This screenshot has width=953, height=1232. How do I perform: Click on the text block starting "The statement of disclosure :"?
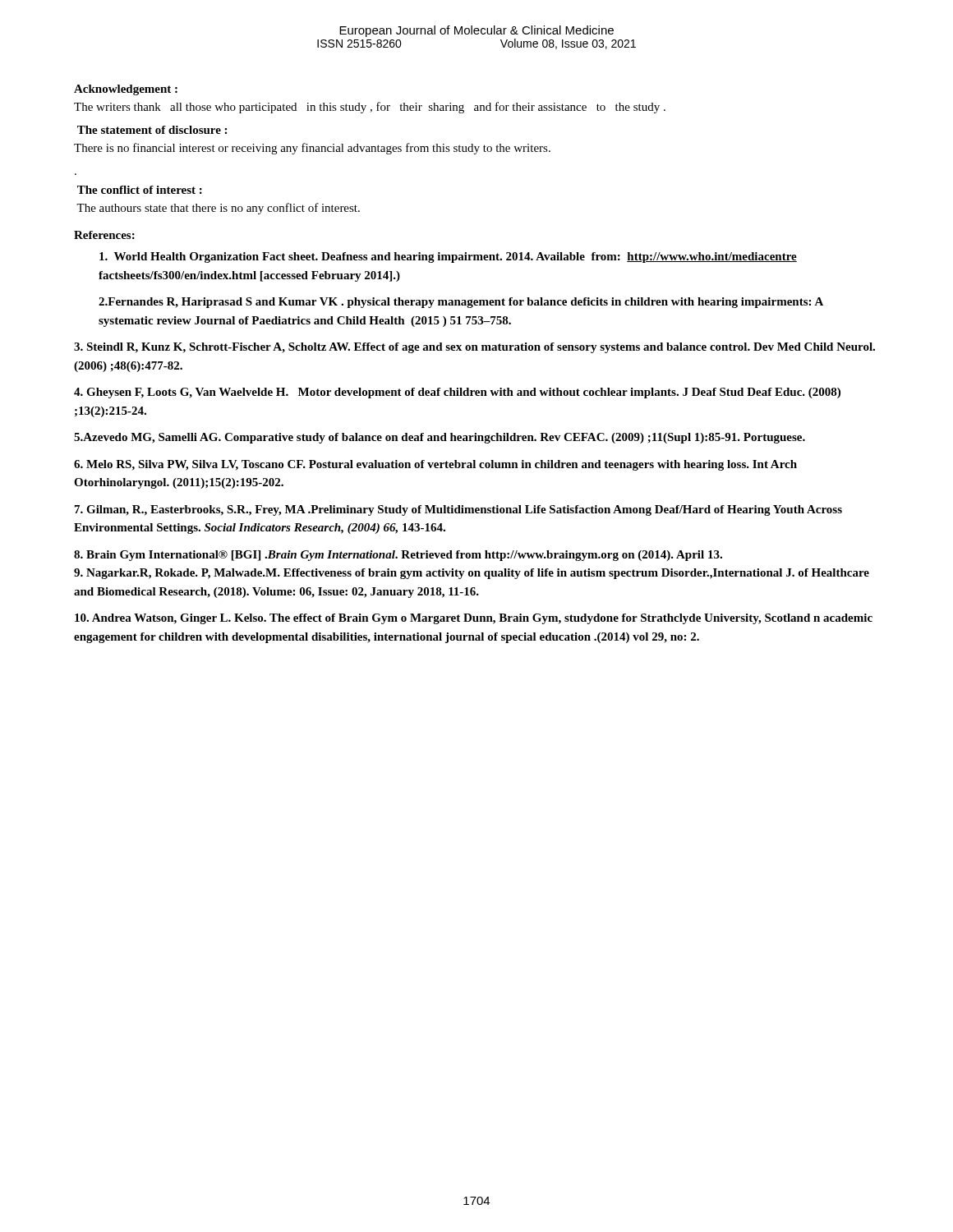coord(151,130)
